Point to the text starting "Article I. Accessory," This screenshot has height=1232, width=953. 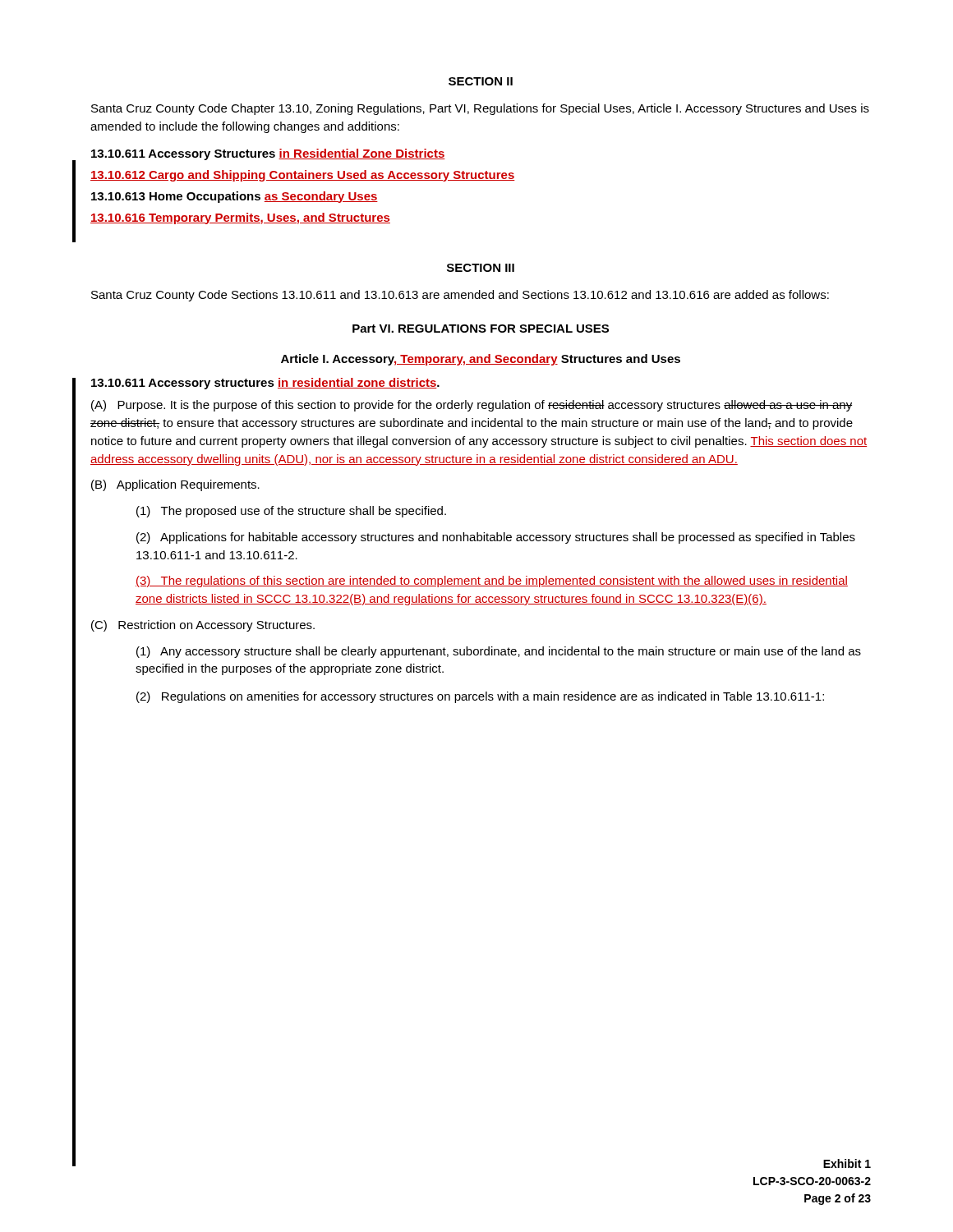pos(481,359)
